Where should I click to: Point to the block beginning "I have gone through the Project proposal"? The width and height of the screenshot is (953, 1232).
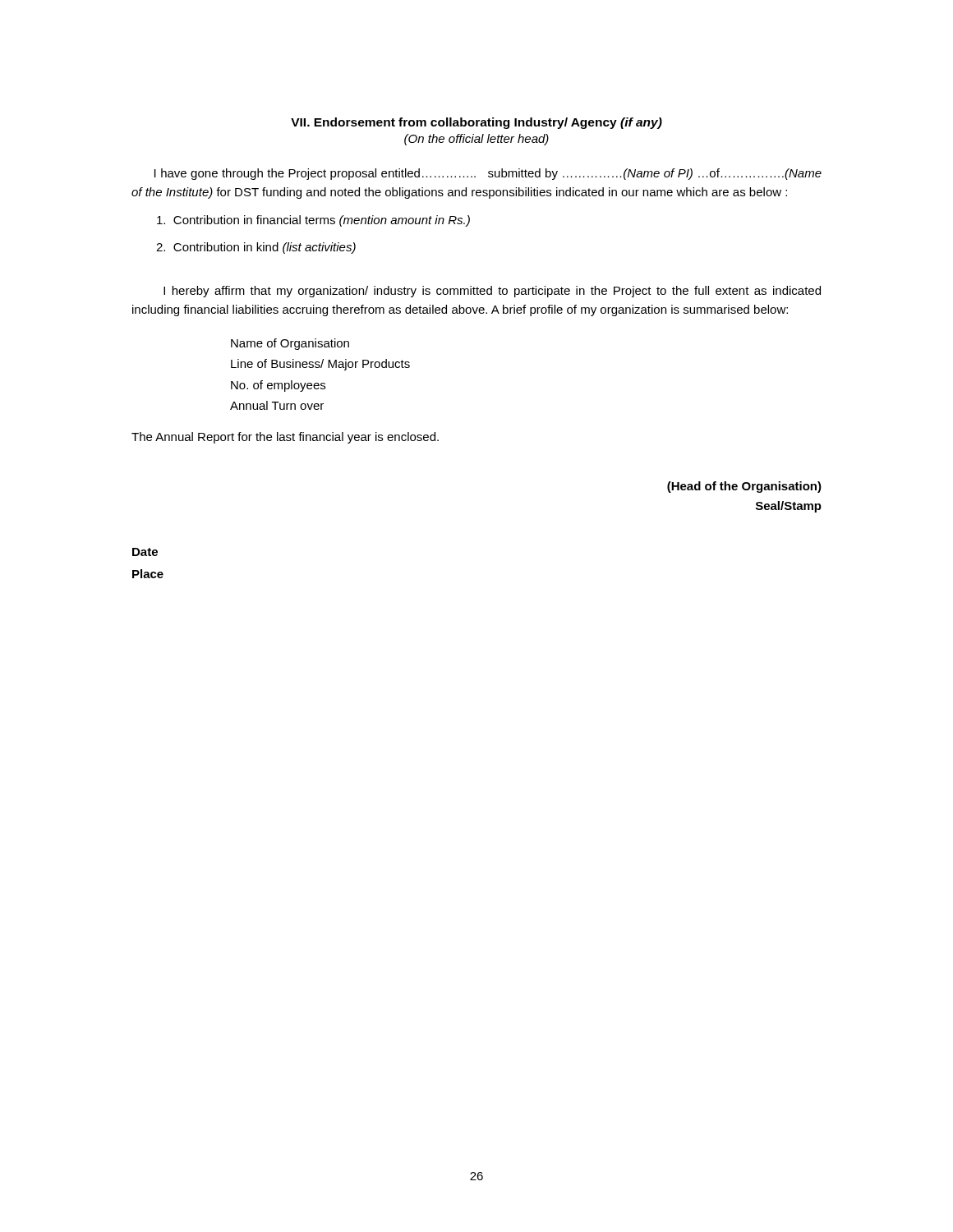point(476,182)
